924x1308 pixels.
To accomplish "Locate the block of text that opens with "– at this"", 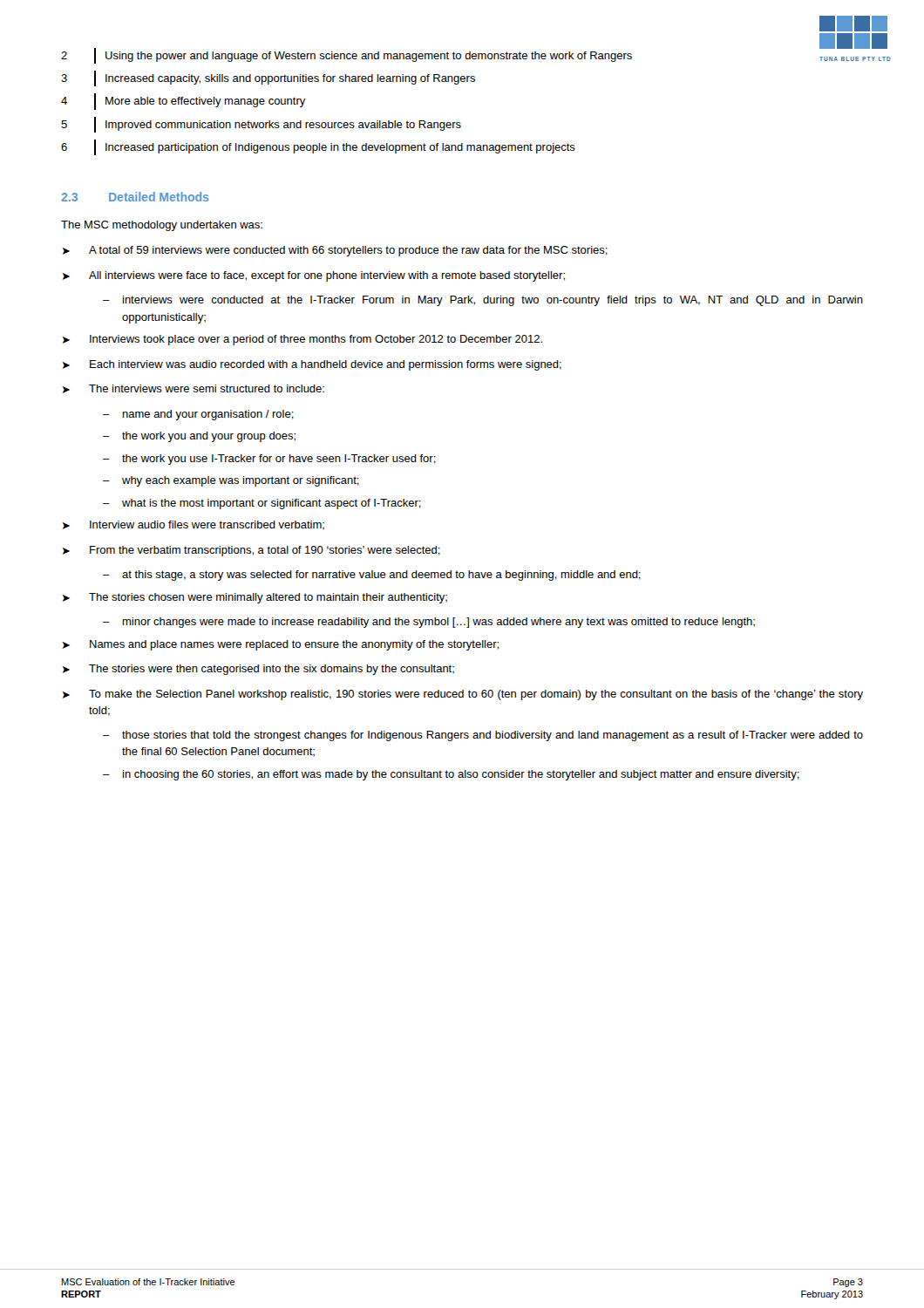I will pyautogui.click(x=483, y=575).
